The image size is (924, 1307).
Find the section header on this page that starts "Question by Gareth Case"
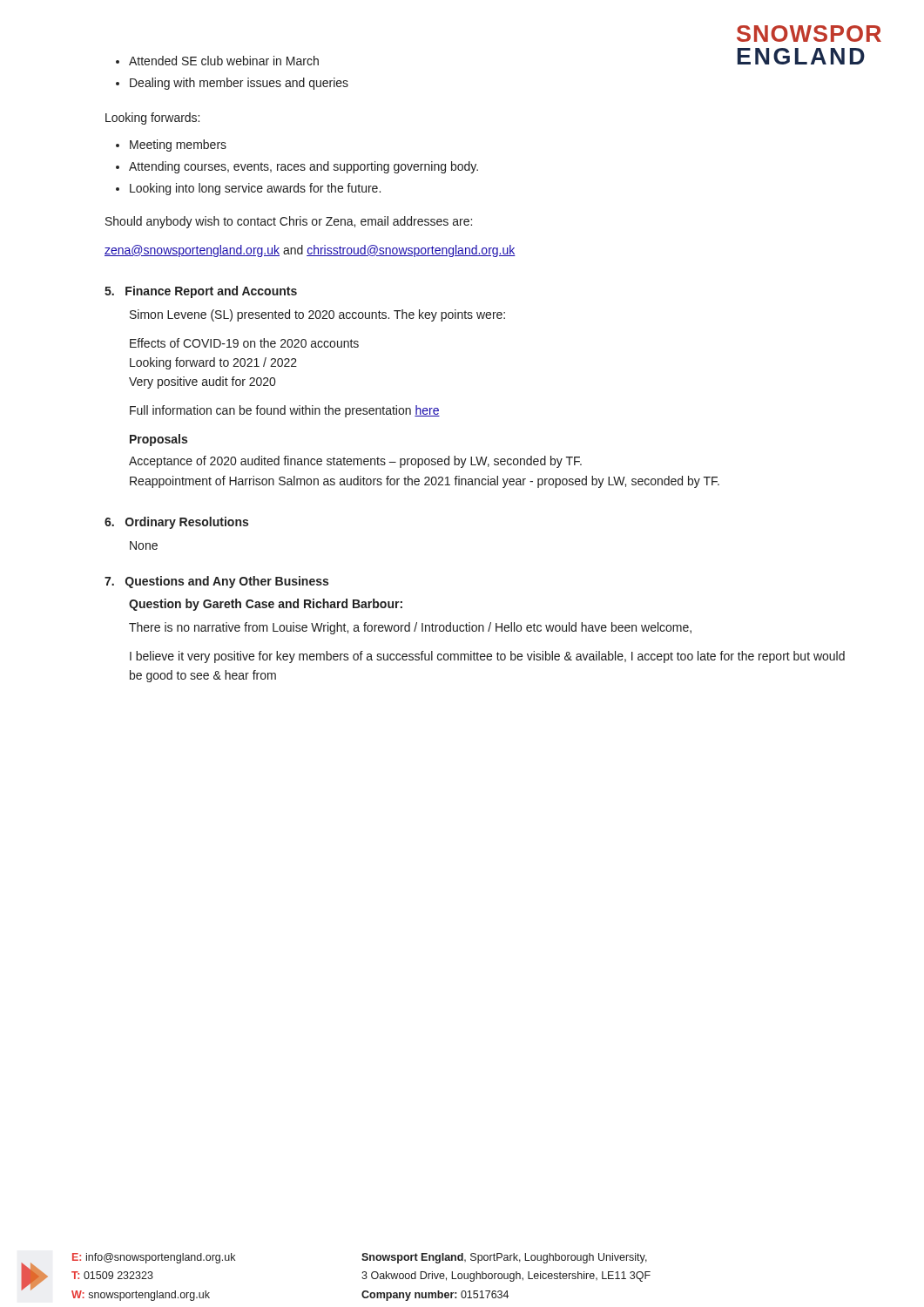266,604
